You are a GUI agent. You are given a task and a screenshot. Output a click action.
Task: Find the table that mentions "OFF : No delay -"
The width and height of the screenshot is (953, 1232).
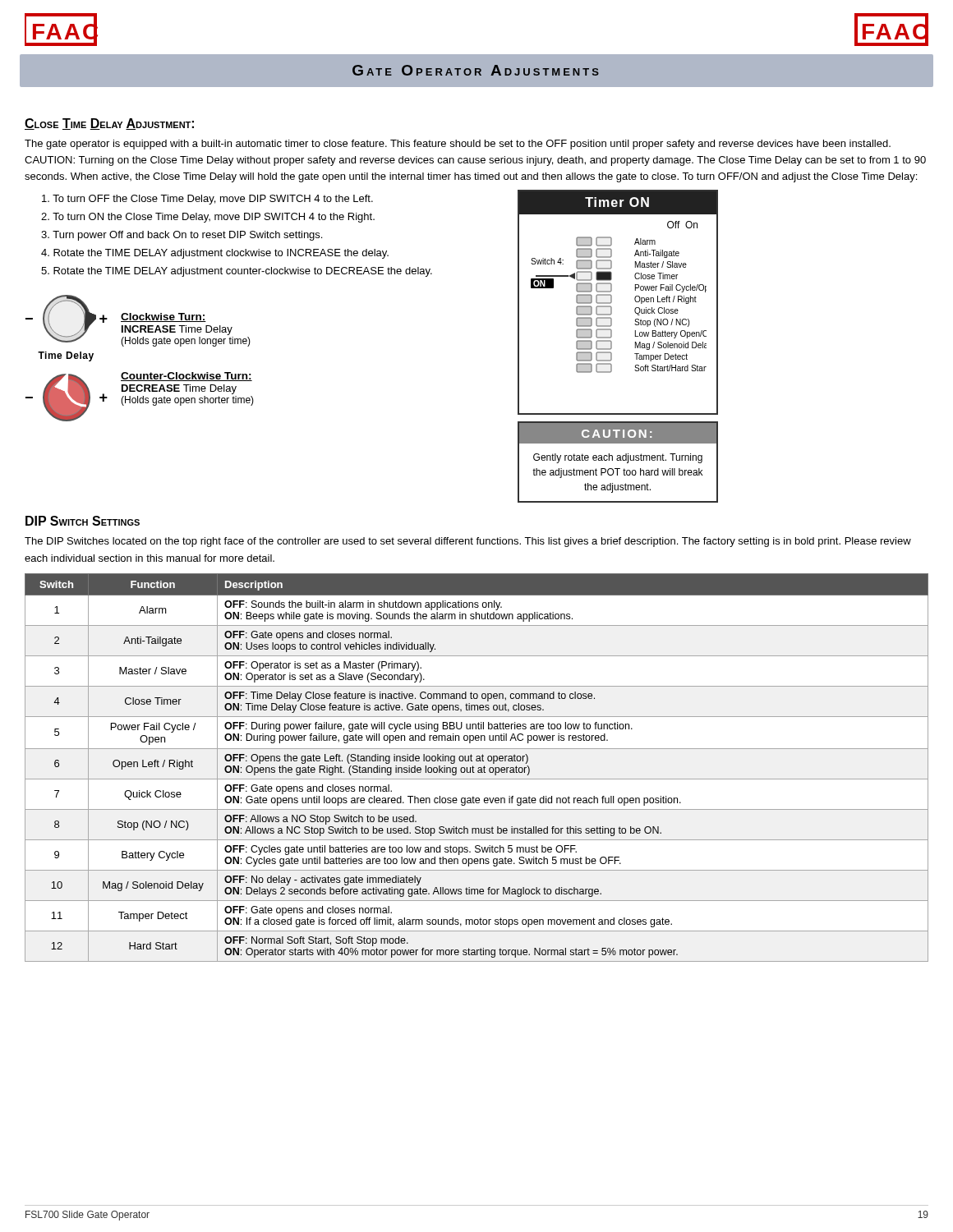(476, 767)
